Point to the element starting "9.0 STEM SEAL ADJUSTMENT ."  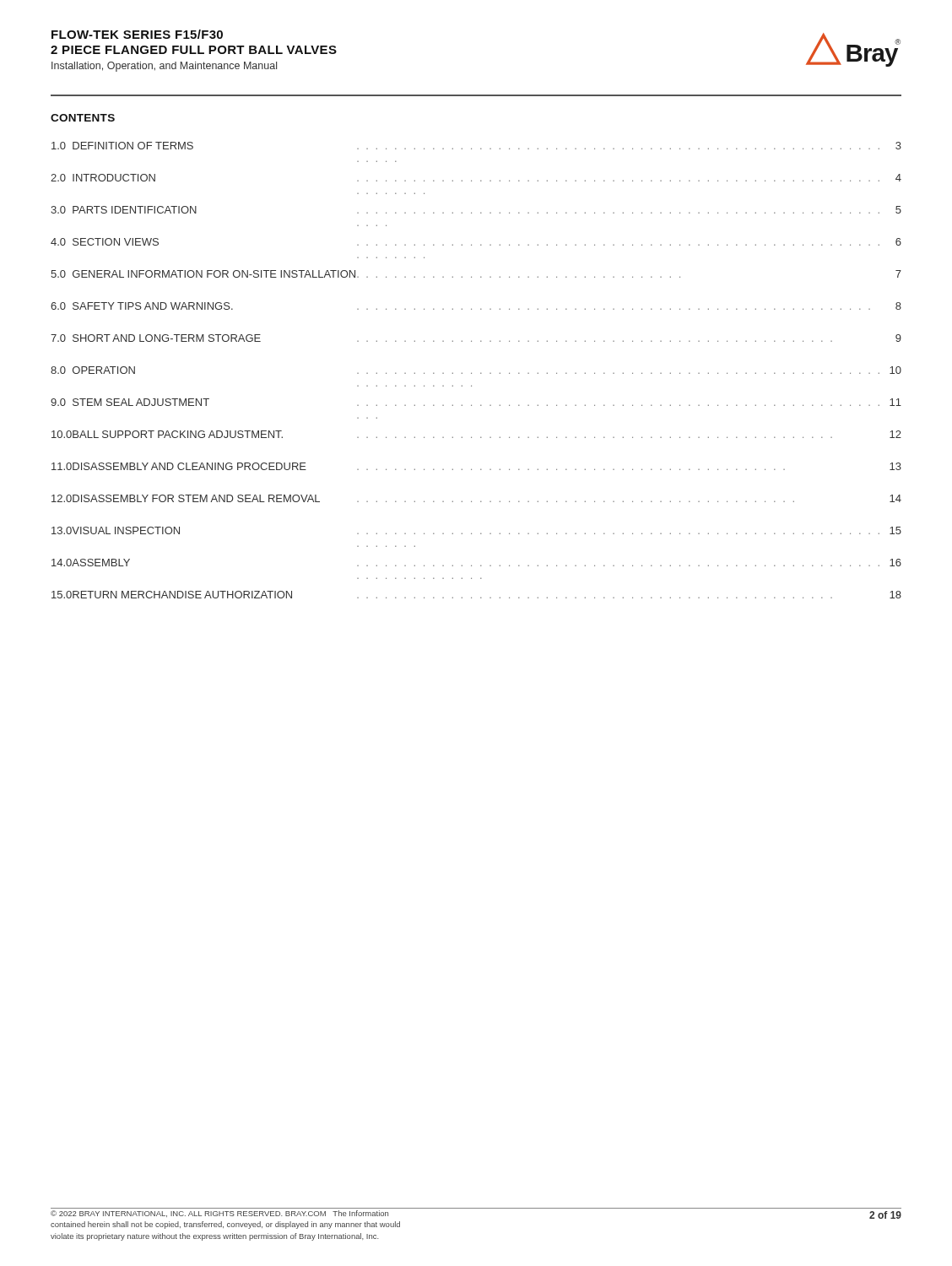tap(476, 412)
